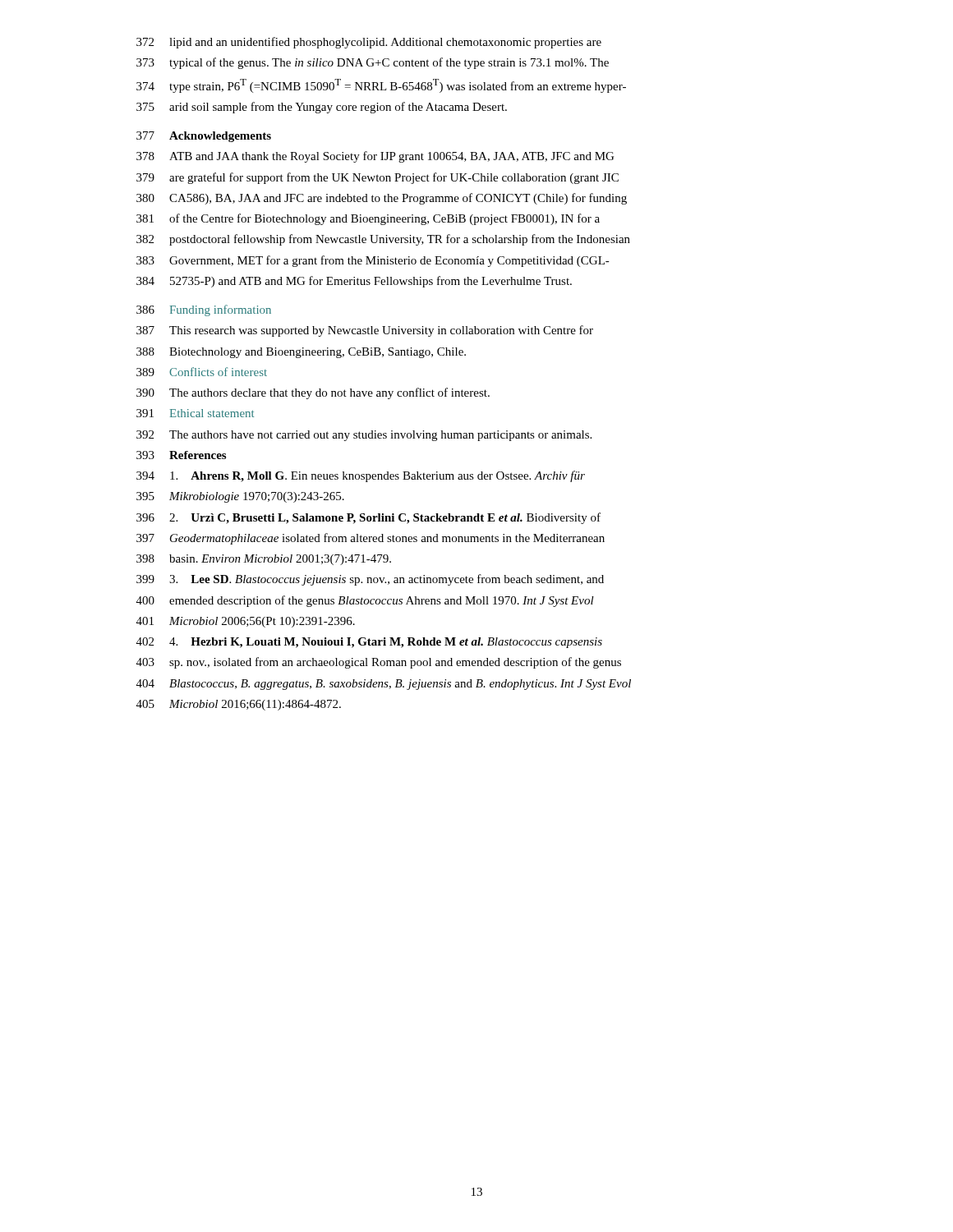
Task: Navigate to the text block starting "378 ATB and JAA thank the Royal Society"
Action: pyautogui.click(x=497, y=219)
